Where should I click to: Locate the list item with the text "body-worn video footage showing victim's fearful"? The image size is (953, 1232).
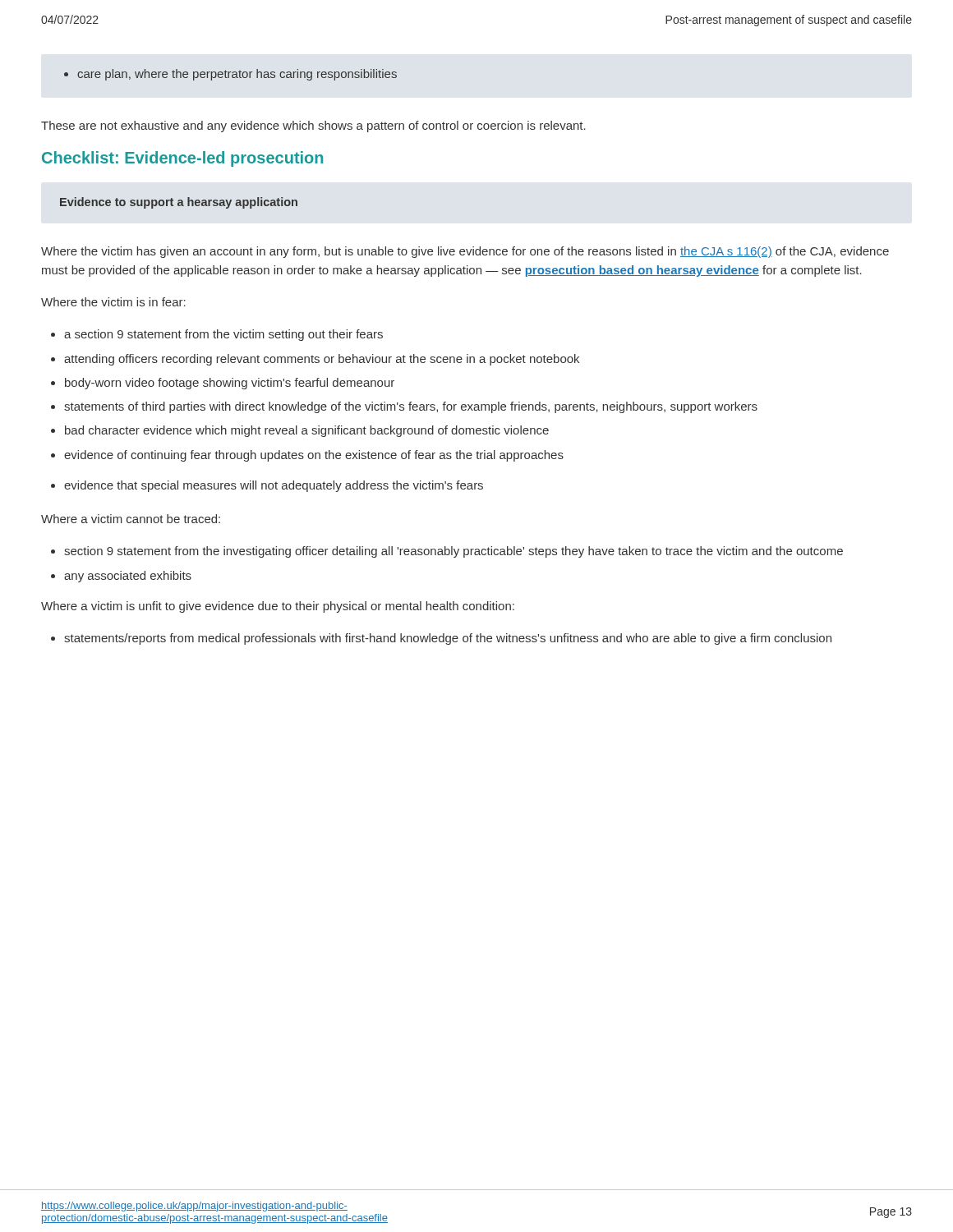[223, 384]
